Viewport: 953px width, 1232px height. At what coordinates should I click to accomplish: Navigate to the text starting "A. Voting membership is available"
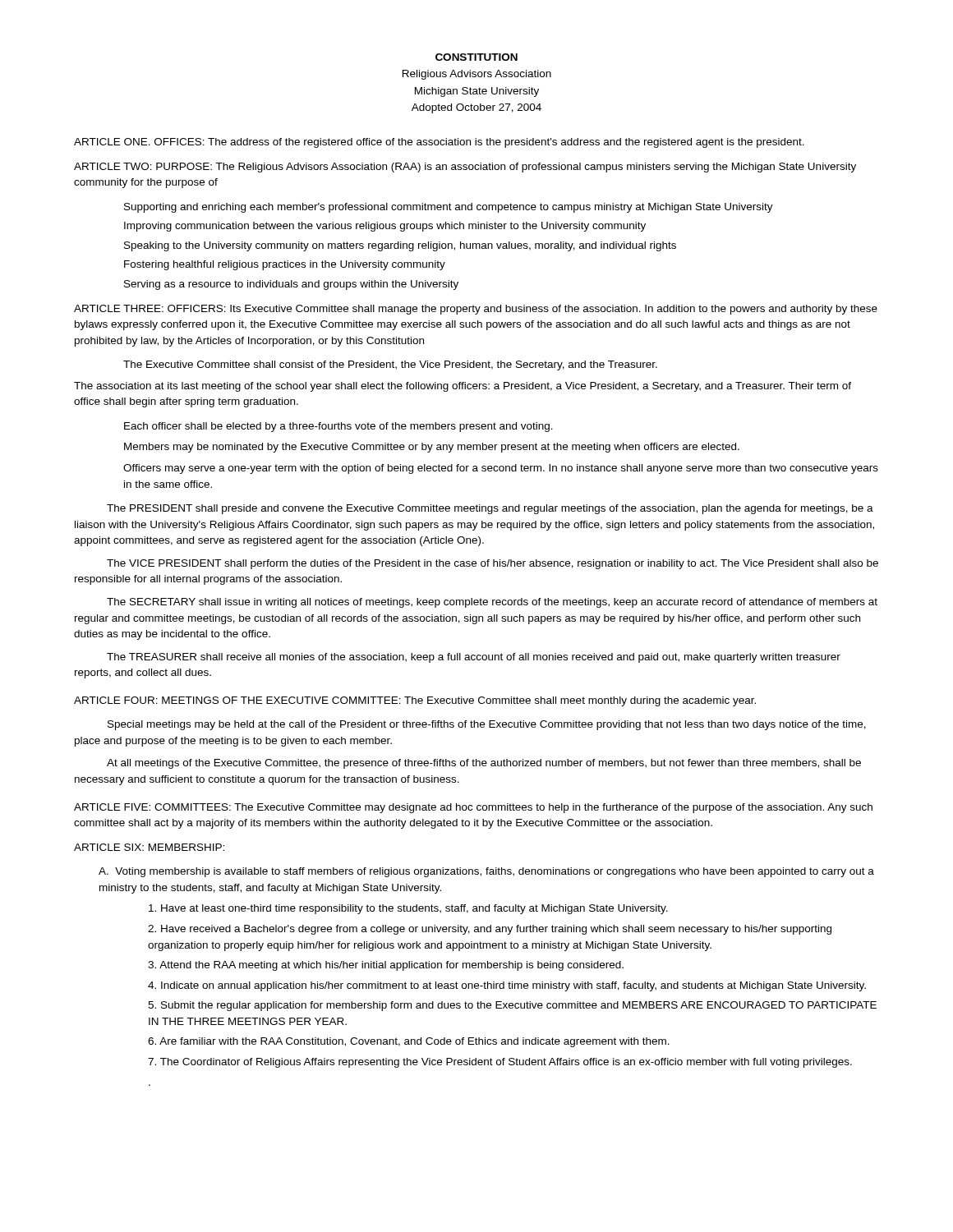486,879
